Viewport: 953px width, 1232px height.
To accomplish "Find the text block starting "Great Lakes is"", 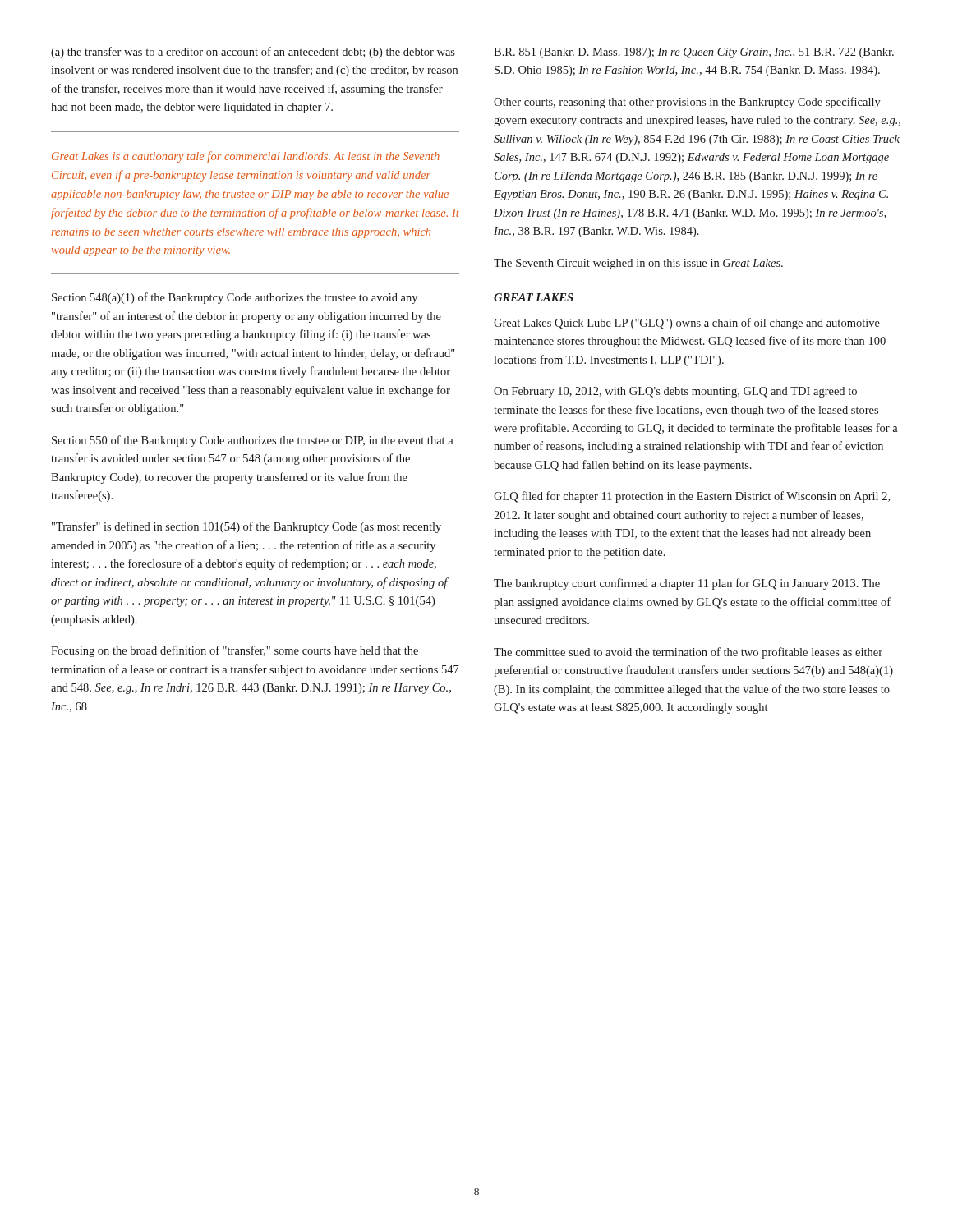I will click(x=255, y=203).
